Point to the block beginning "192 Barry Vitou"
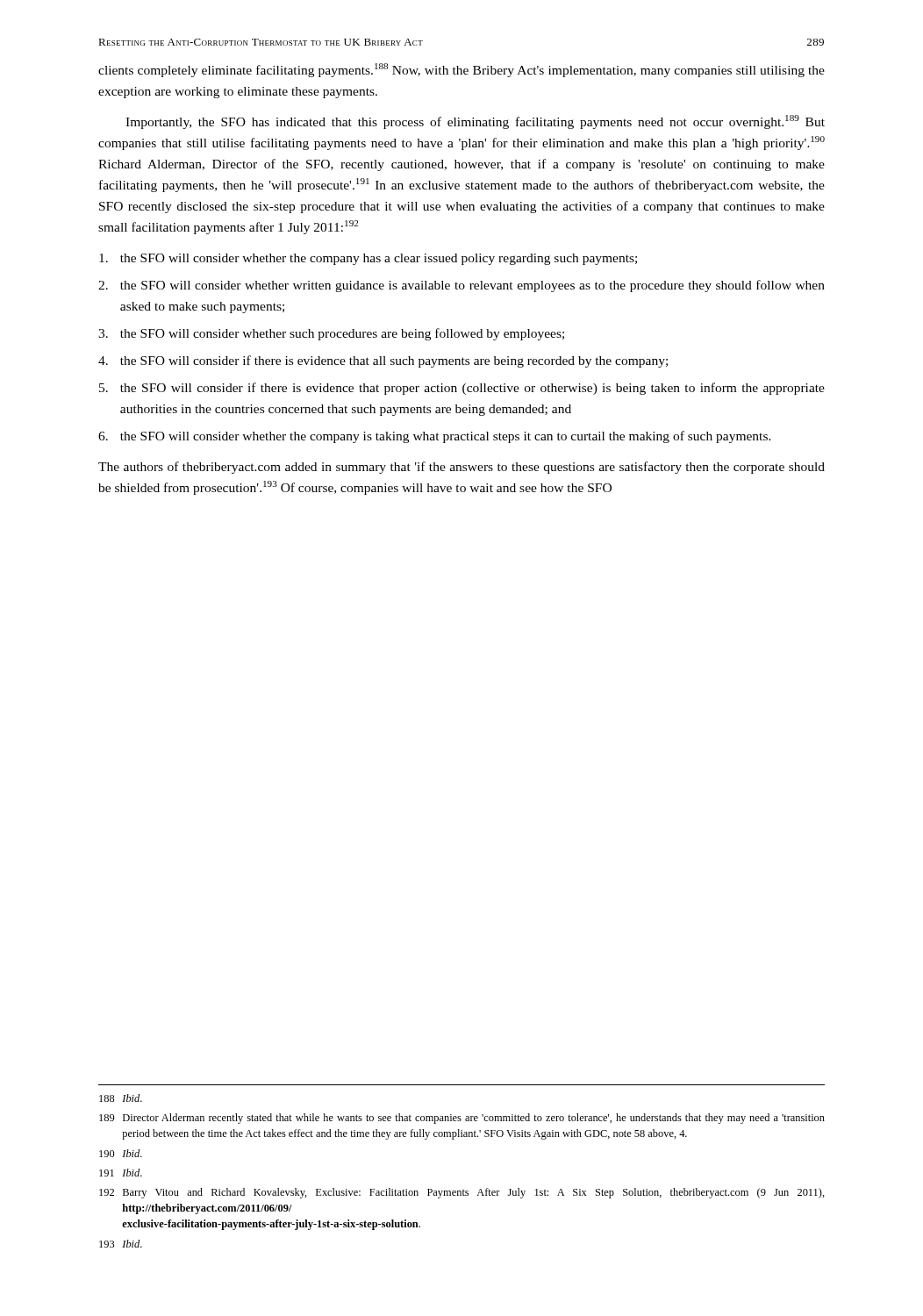Viewport: 923px width, 1316px height. [462, 1193]
